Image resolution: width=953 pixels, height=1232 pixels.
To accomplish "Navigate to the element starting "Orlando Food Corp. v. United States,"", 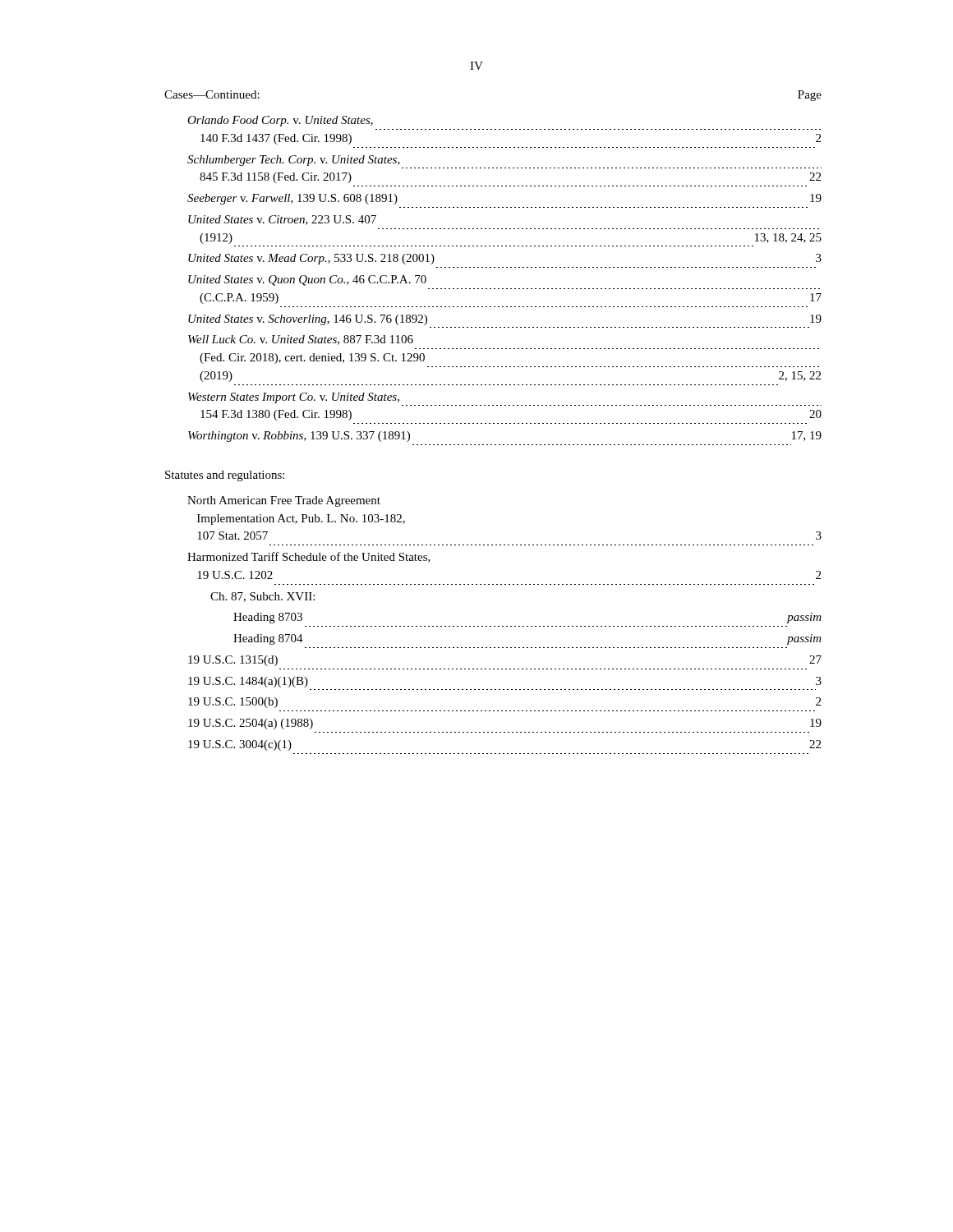I will [504, 130].
